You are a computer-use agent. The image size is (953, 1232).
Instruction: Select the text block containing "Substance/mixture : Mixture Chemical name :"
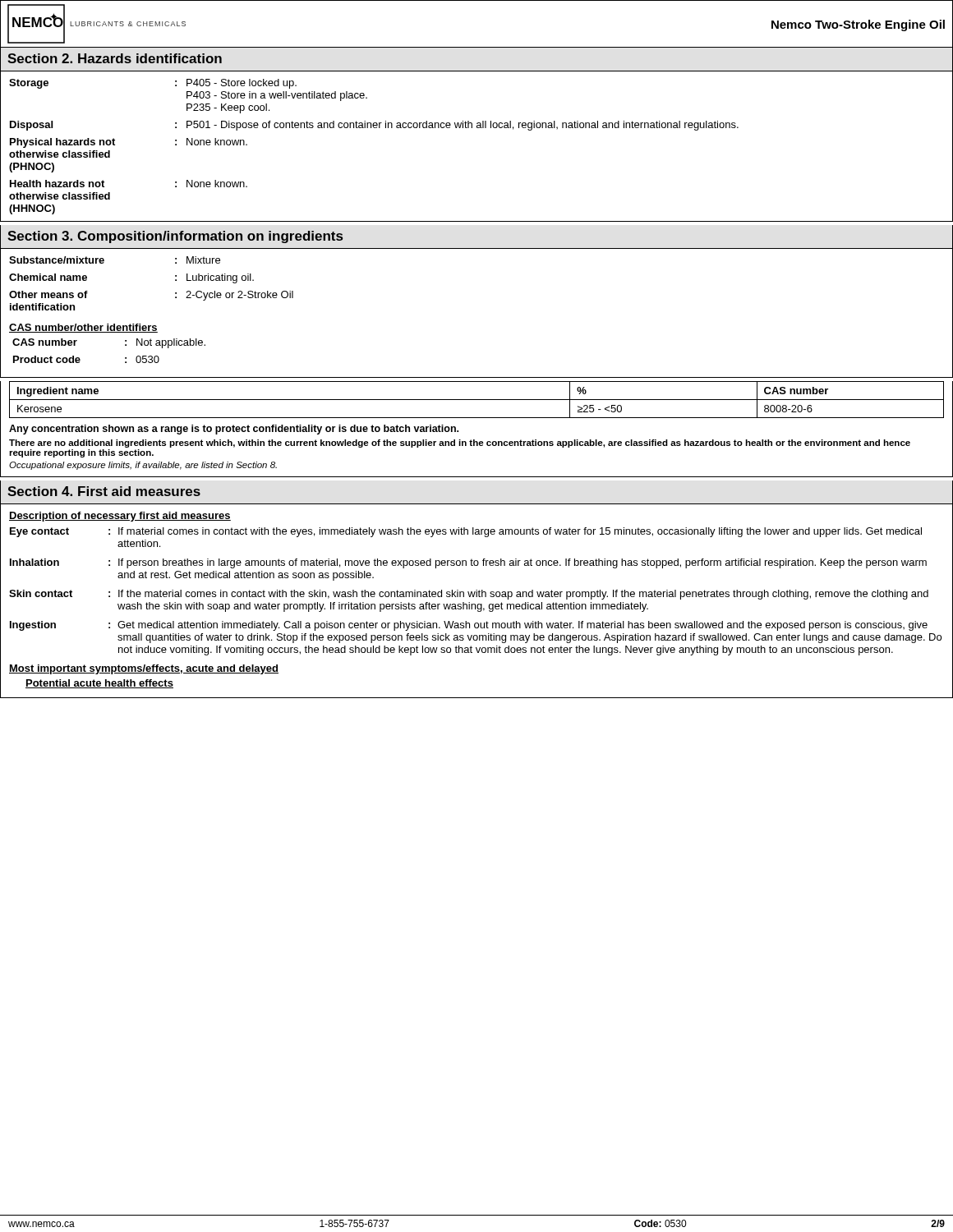click(x=61, y=260)
